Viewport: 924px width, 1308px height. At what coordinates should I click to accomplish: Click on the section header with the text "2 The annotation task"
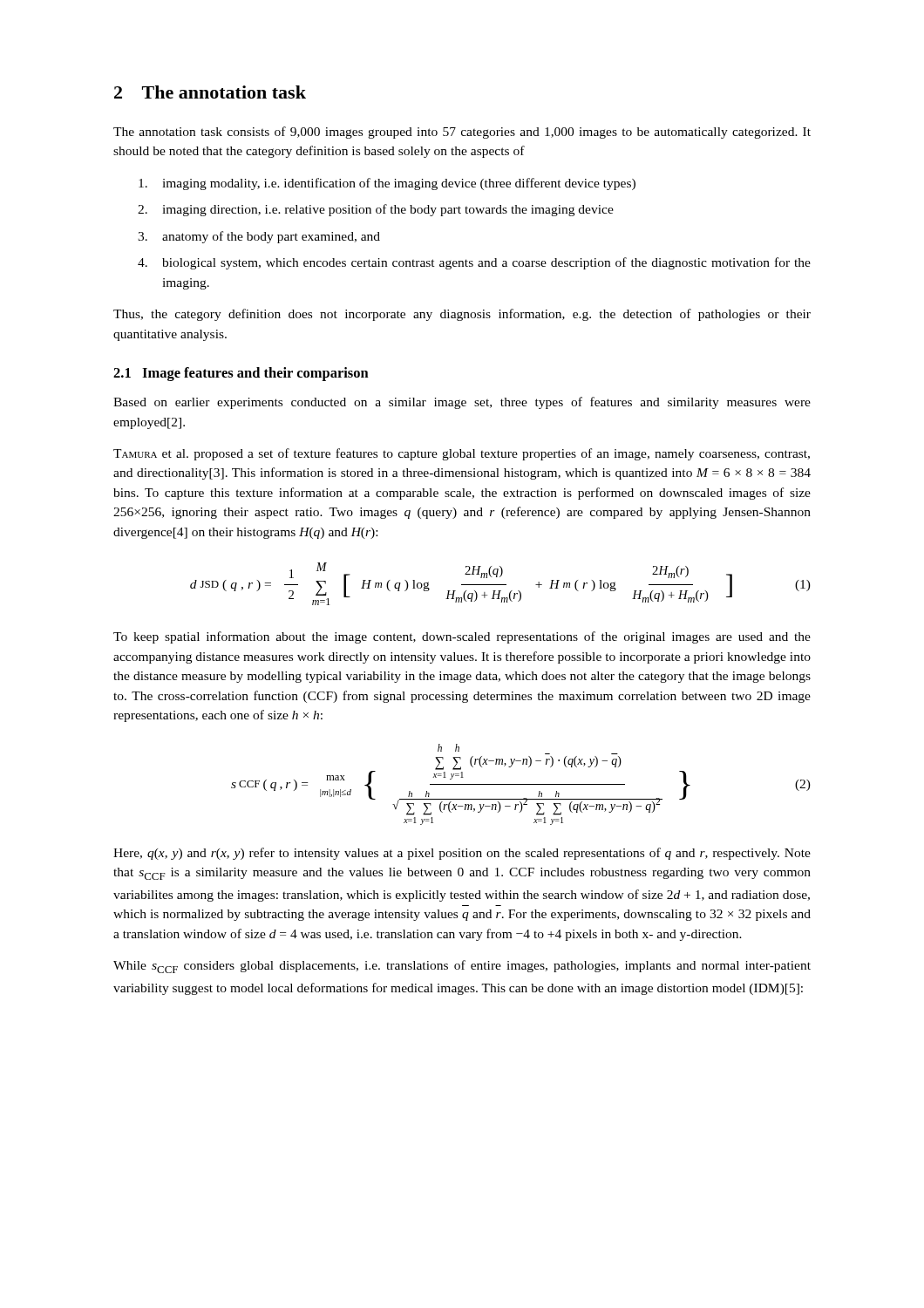pyautogui.click(x=210, y=92)
